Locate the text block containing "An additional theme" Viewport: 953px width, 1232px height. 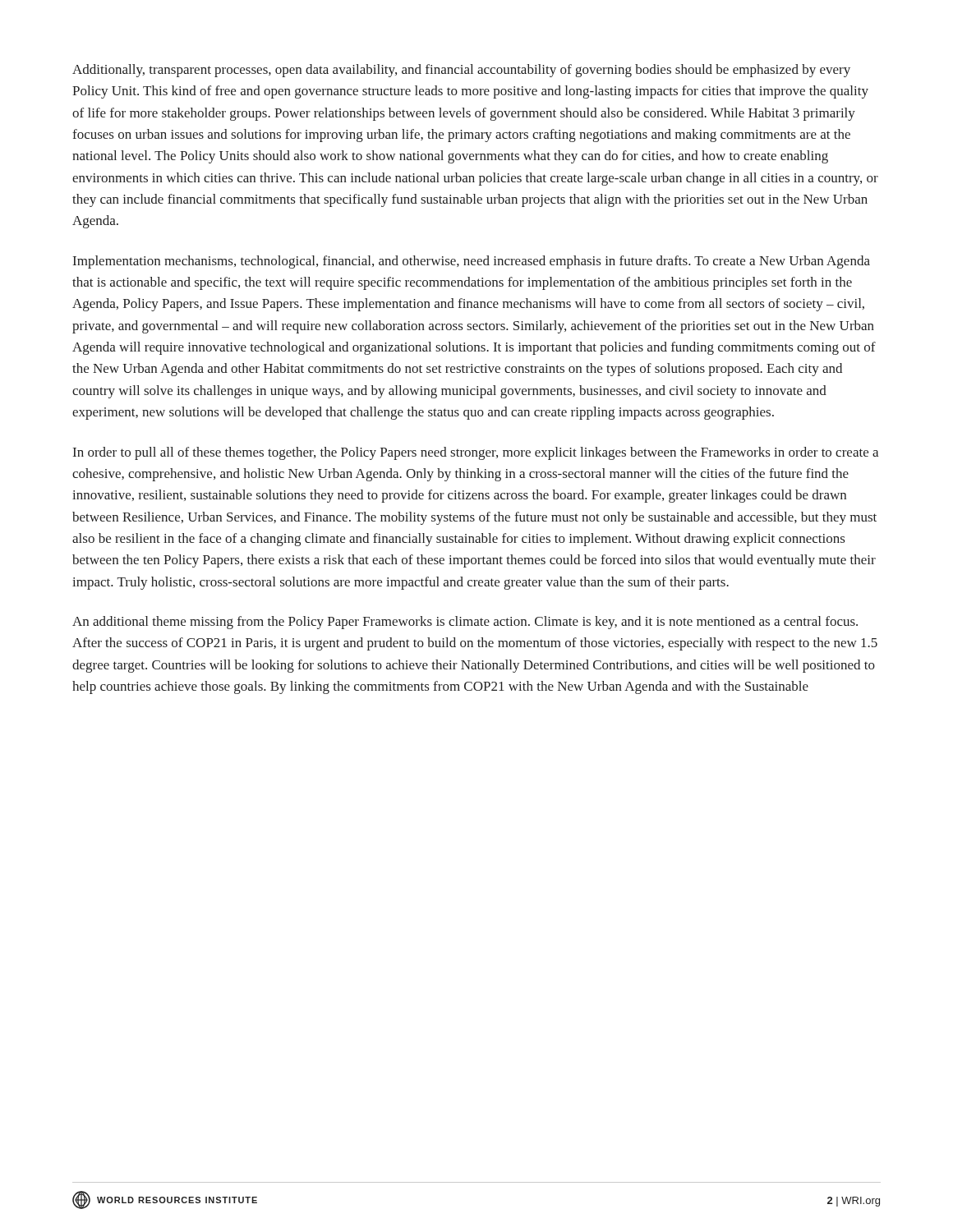point(476,654)
